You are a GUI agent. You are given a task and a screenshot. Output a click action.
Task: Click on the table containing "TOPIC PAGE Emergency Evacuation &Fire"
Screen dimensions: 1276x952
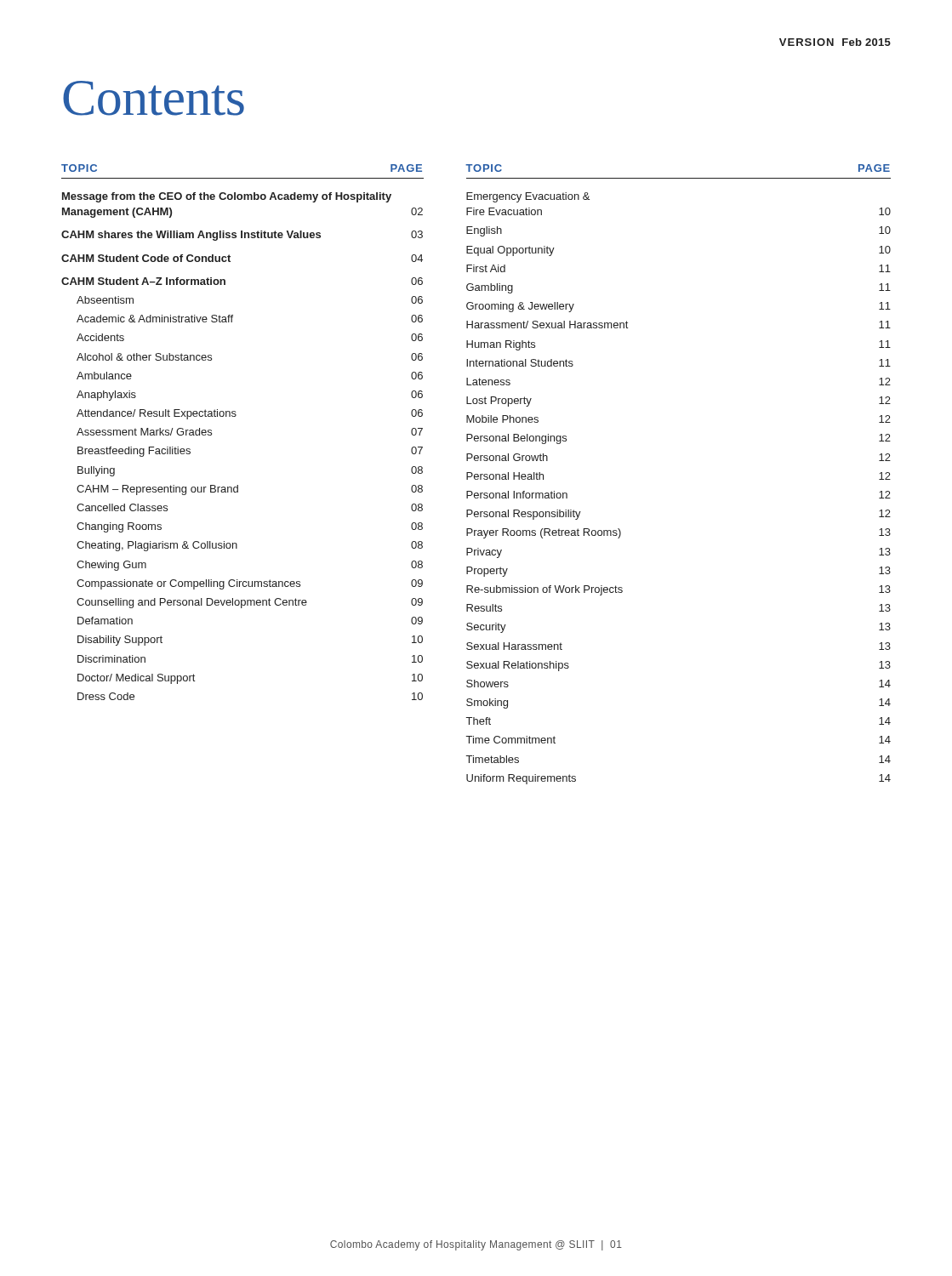678,475
